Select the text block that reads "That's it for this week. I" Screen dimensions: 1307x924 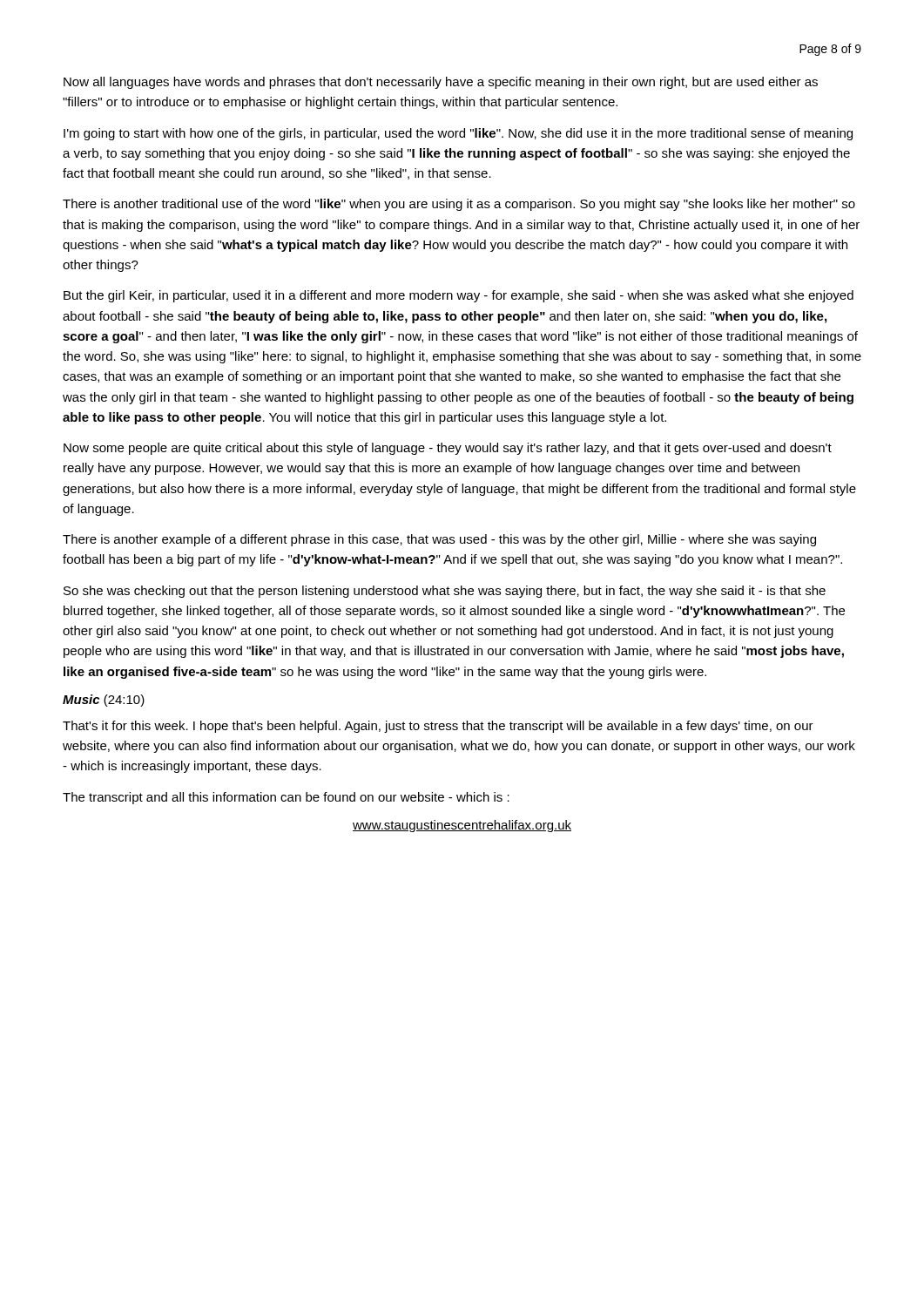(x=459, y=745)
